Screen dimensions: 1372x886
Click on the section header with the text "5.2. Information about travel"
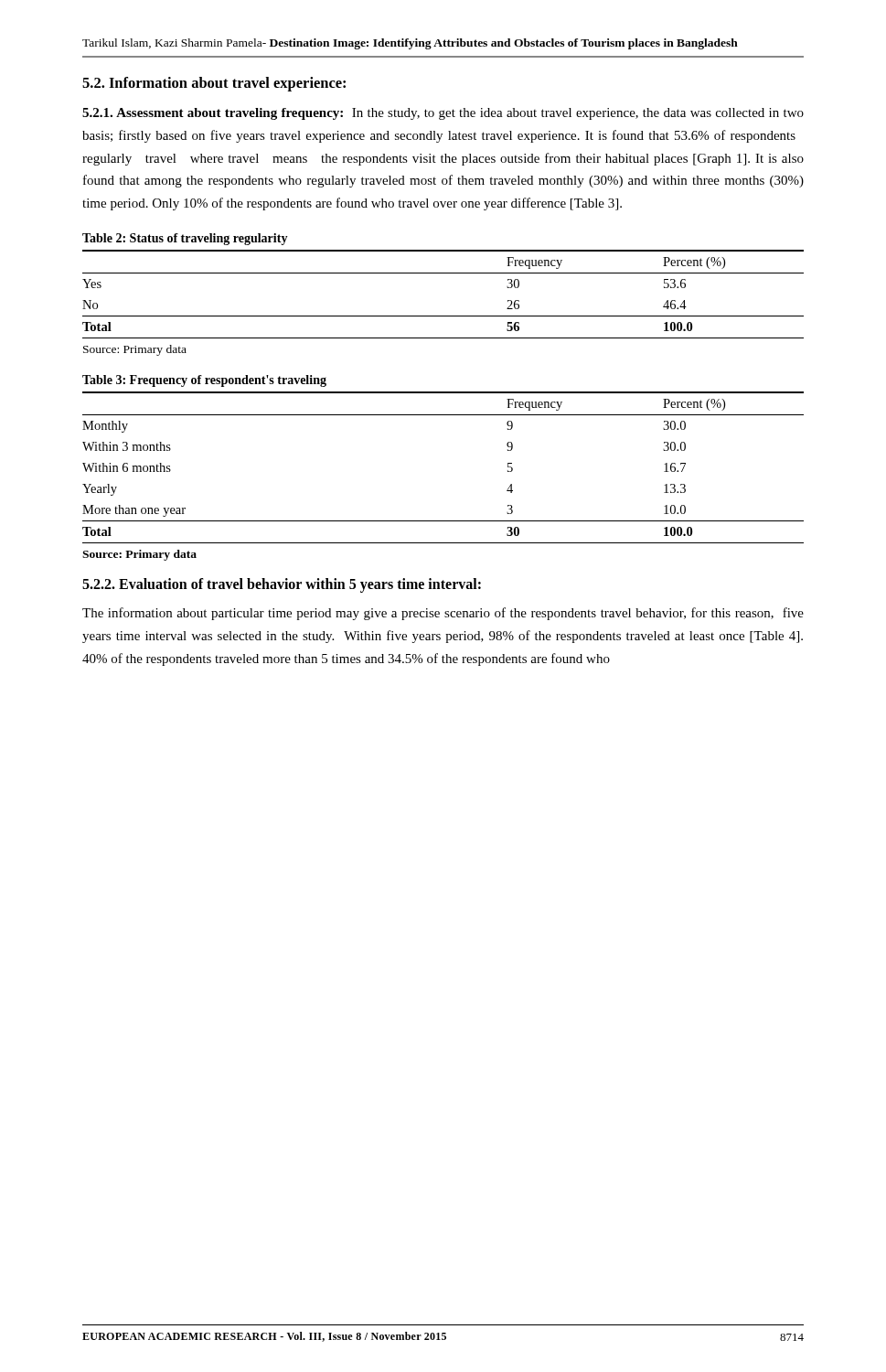[215, 83]
